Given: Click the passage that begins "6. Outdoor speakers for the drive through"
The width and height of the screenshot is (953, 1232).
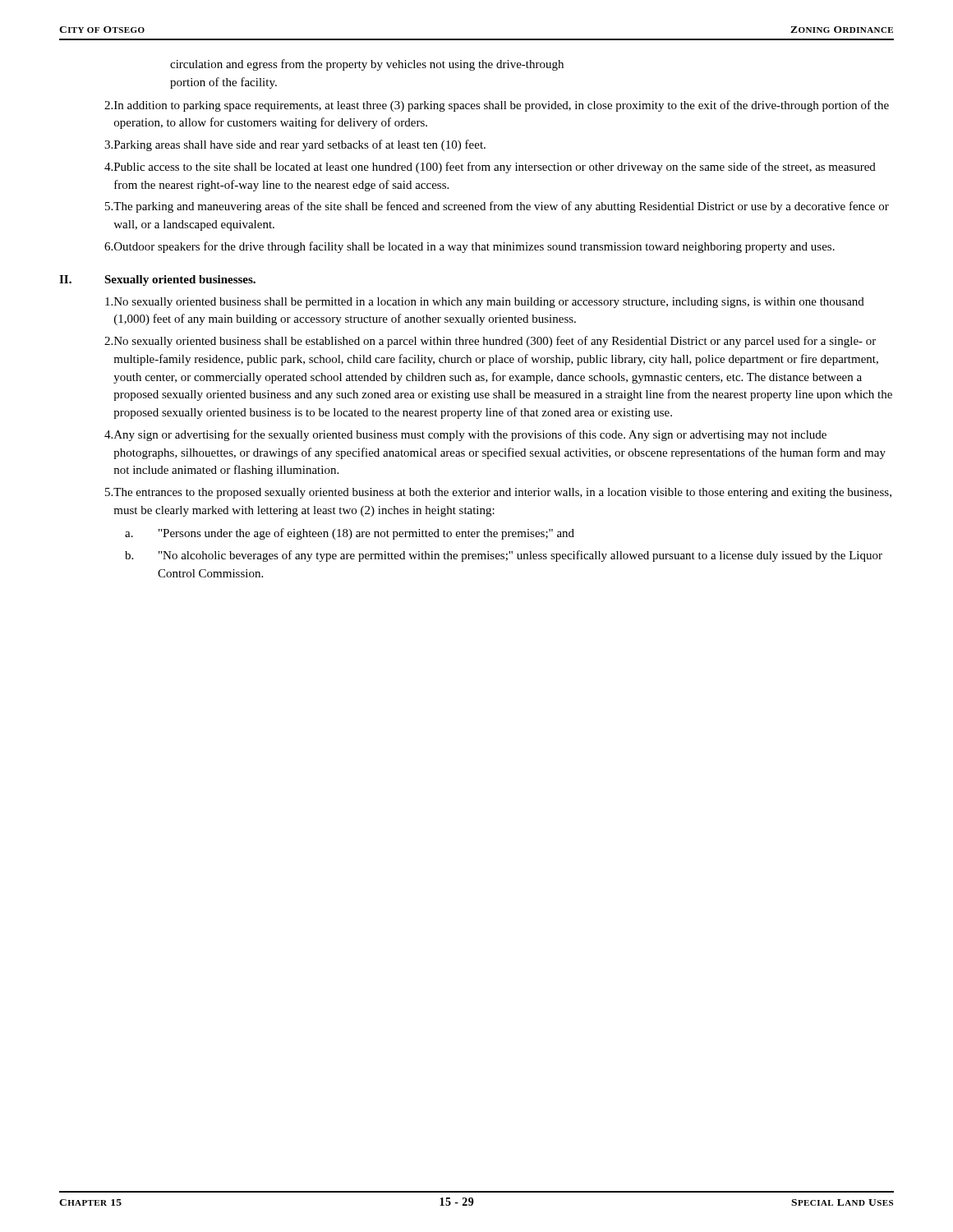Looking at the screenshot, I should click(476, 247).
